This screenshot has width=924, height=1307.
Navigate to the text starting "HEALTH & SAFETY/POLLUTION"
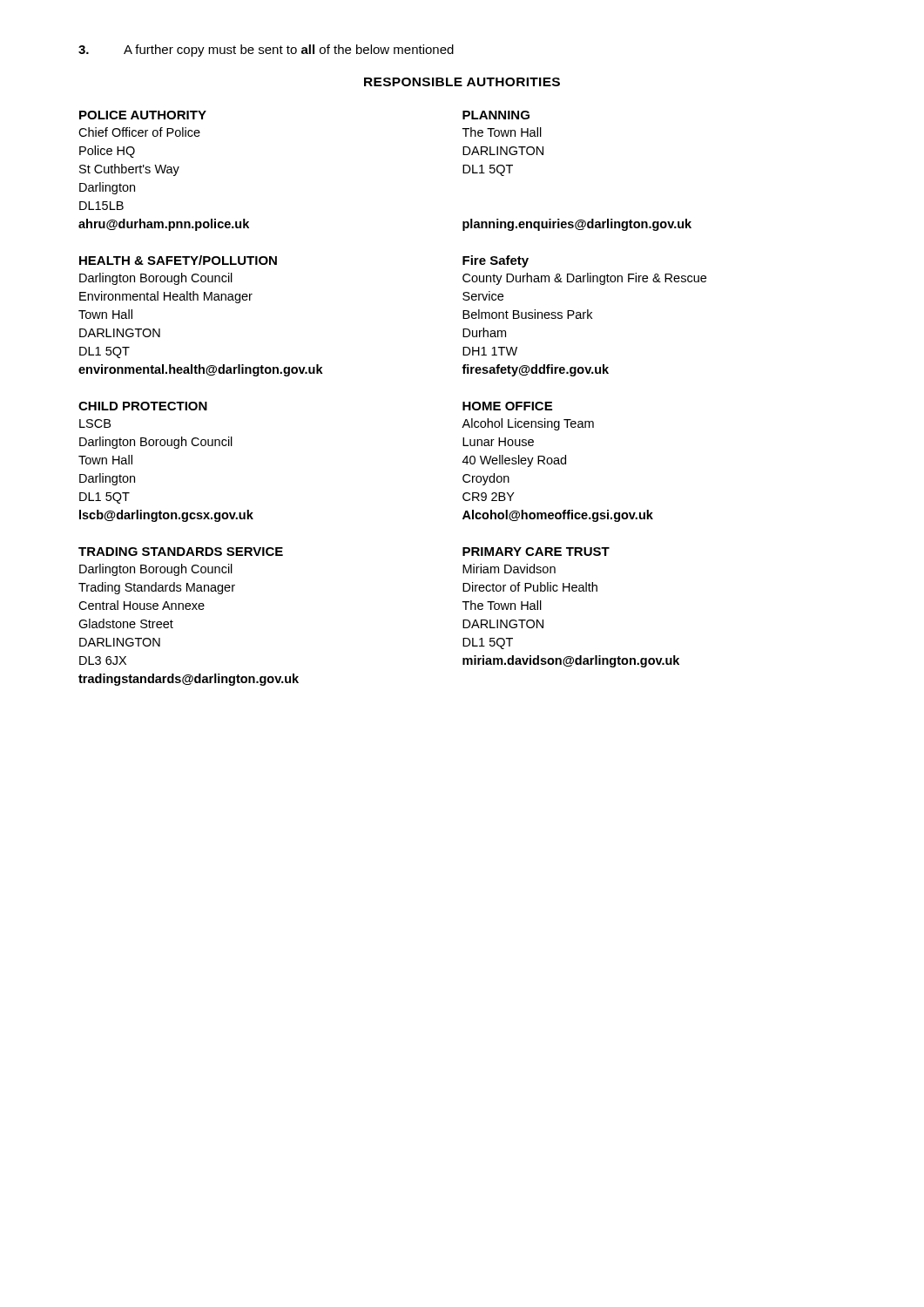click(178, 260)
